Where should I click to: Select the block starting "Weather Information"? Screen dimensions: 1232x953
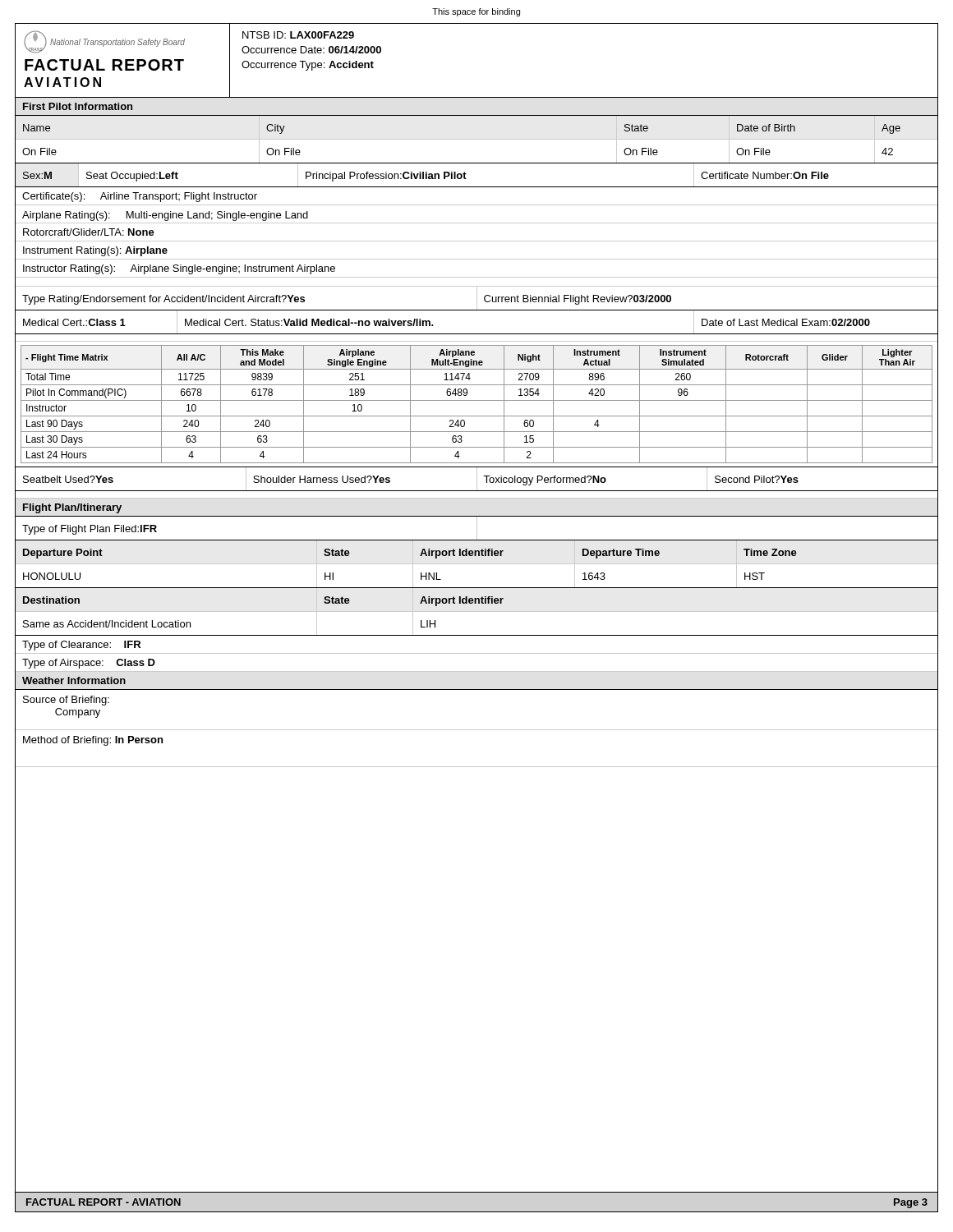(74, 680)
